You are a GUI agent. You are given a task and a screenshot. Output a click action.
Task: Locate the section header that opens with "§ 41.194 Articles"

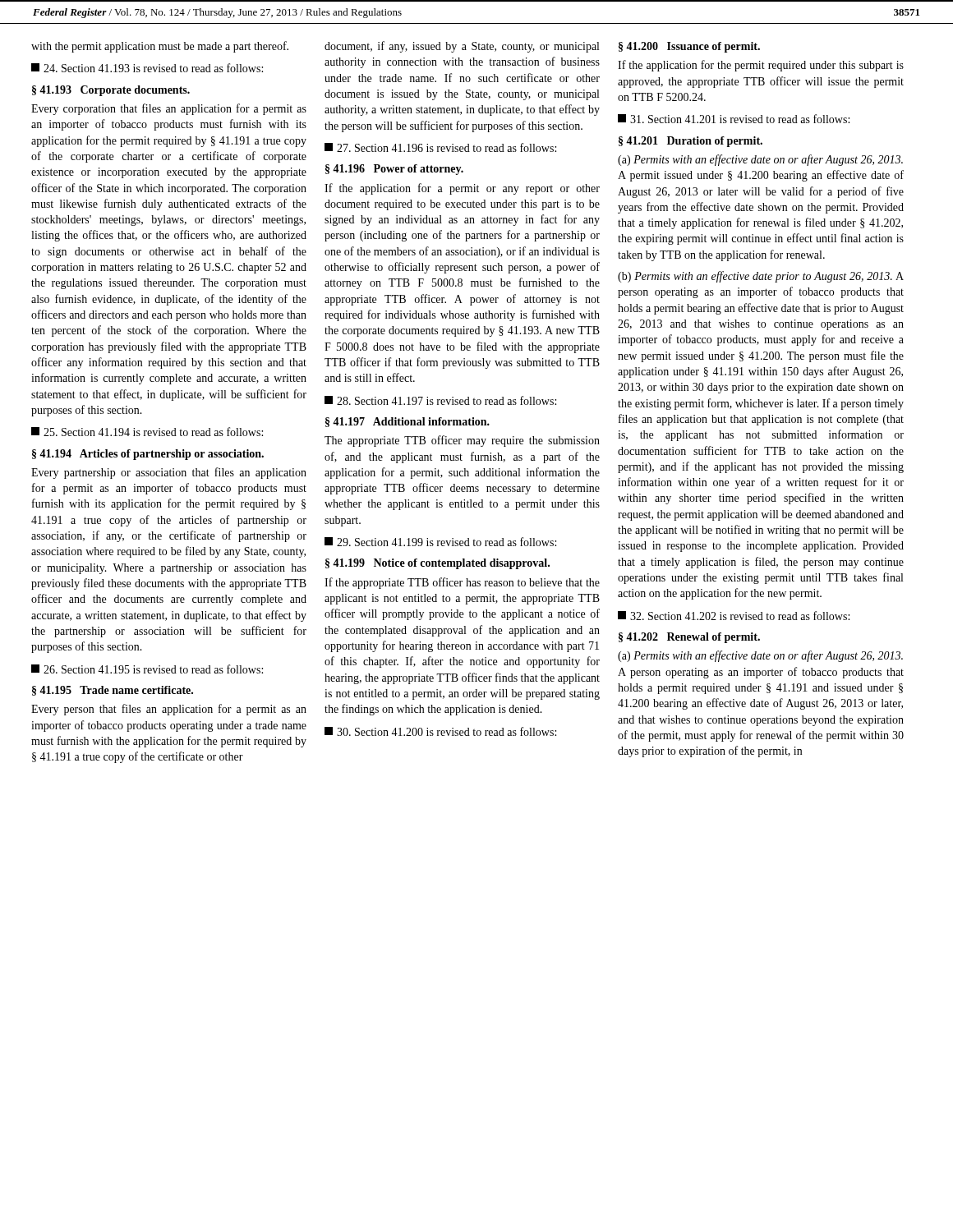coord(148,453)
